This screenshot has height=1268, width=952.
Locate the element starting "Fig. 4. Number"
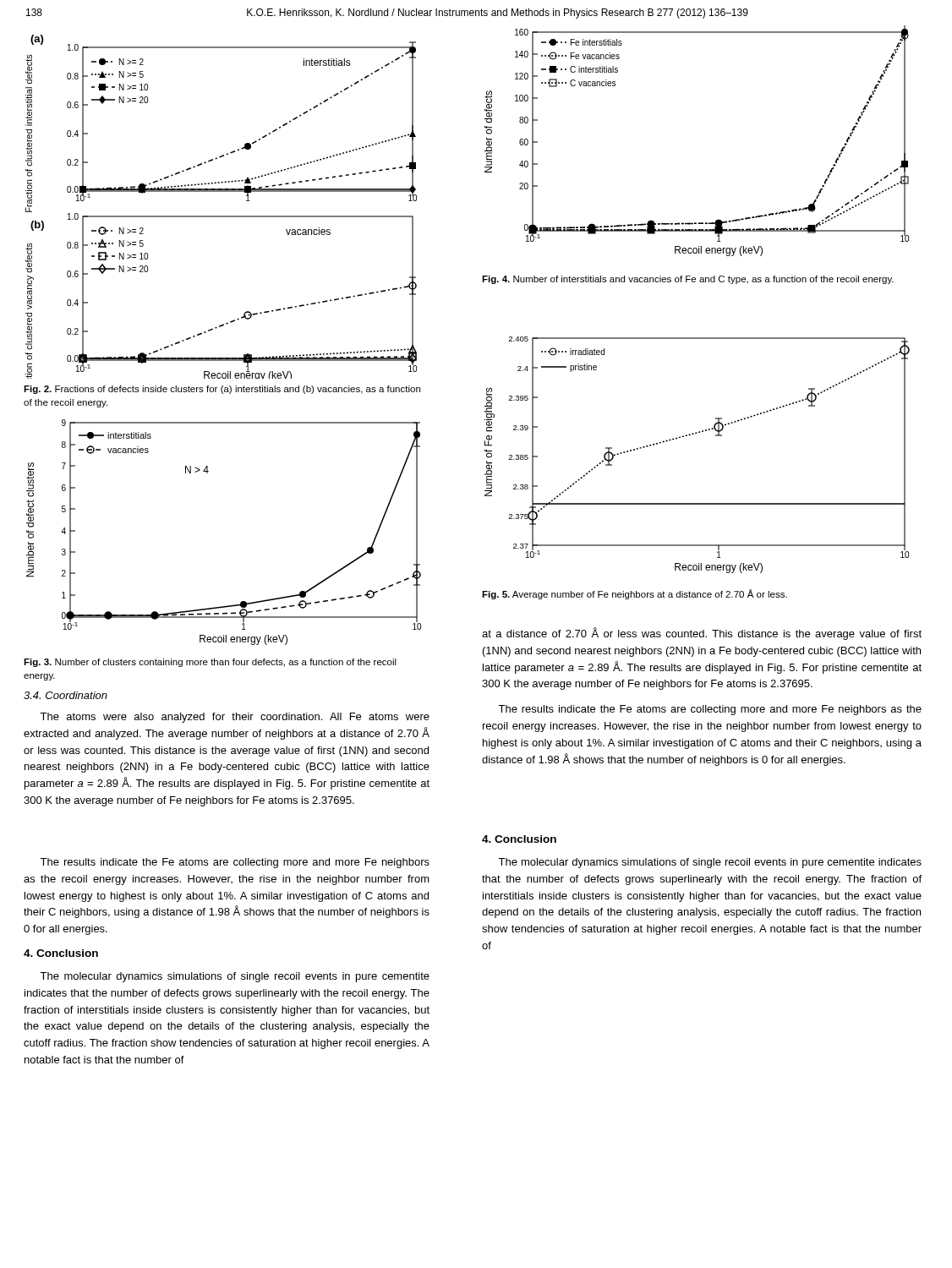688,279
